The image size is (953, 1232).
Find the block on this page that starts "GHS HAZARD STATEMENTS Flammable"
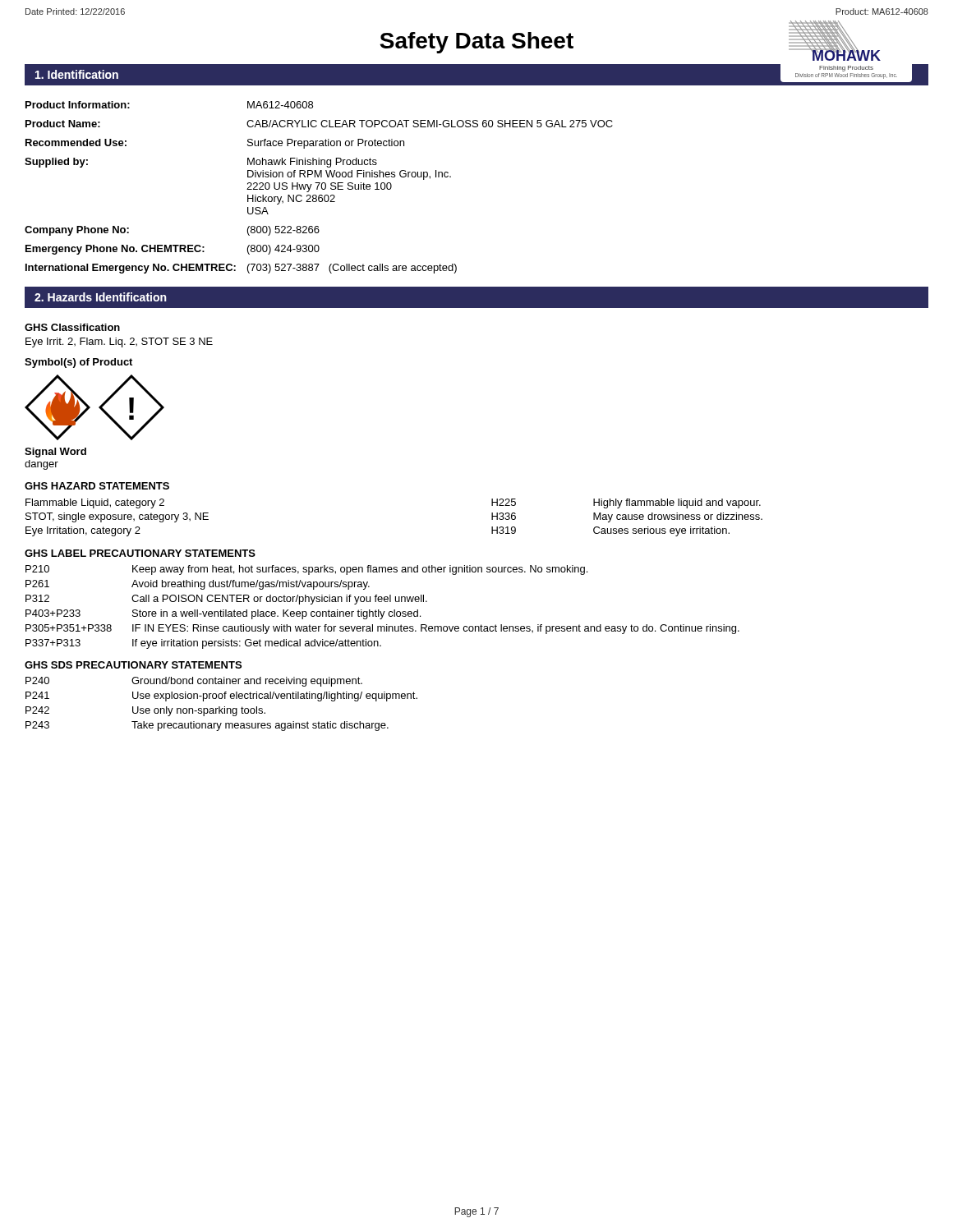pyautogui.click(x=97, y=486)
